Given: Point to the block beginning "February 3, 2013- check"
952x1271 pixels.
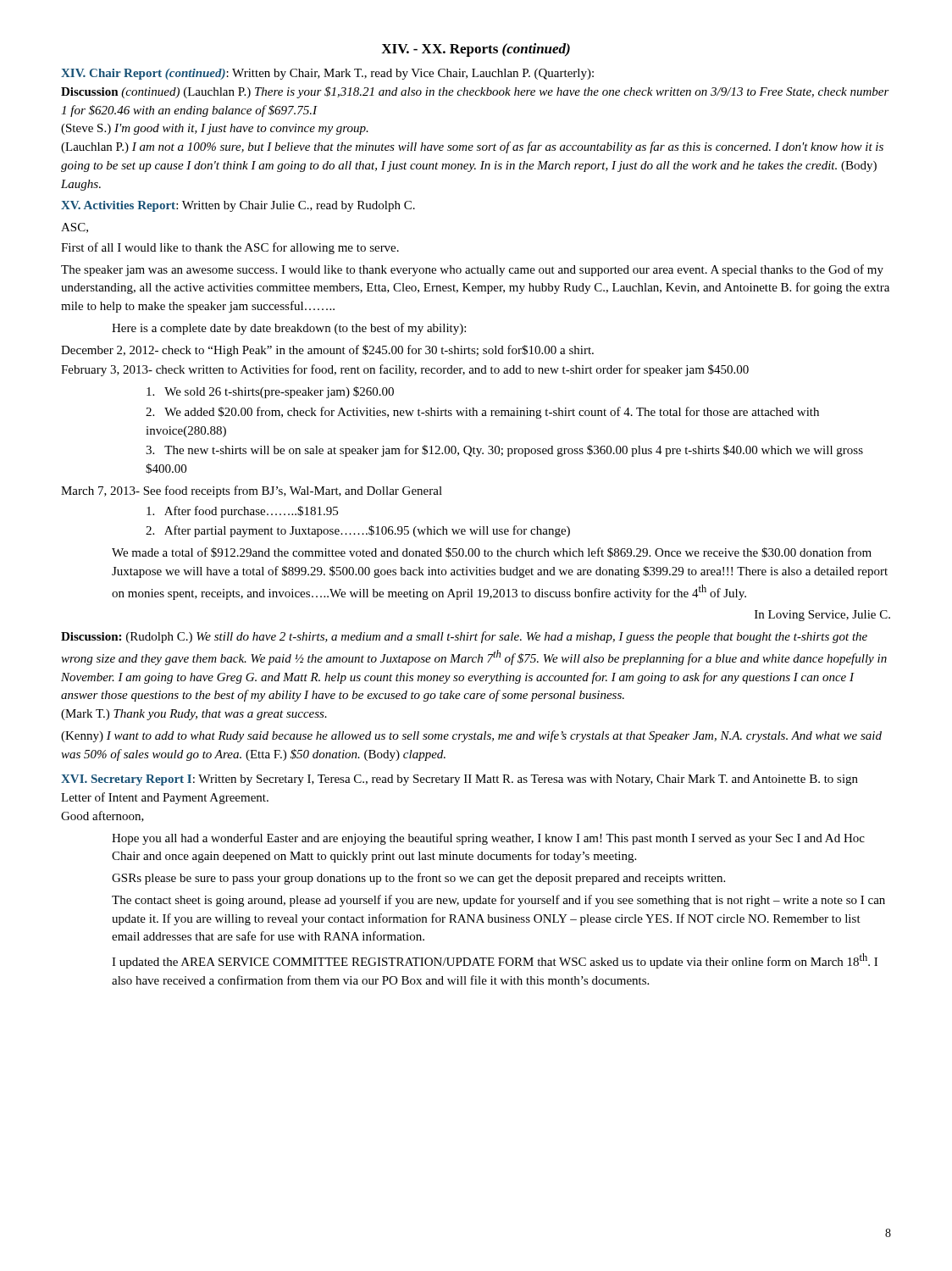Looking at the screenshot, I should [405, 370].
